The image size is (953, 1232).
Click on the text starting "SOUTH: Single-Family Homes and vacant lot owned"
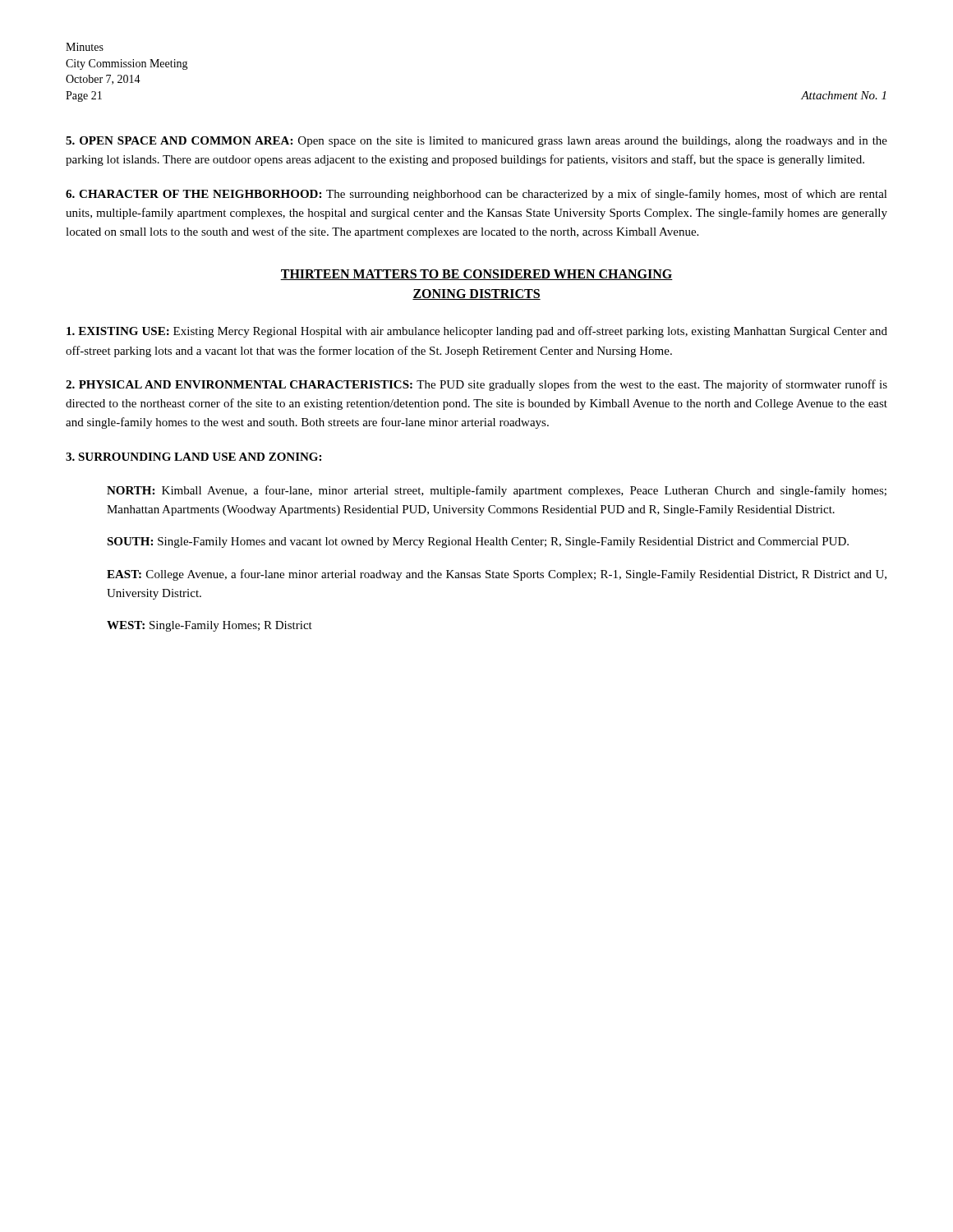(x=478, y=541)
